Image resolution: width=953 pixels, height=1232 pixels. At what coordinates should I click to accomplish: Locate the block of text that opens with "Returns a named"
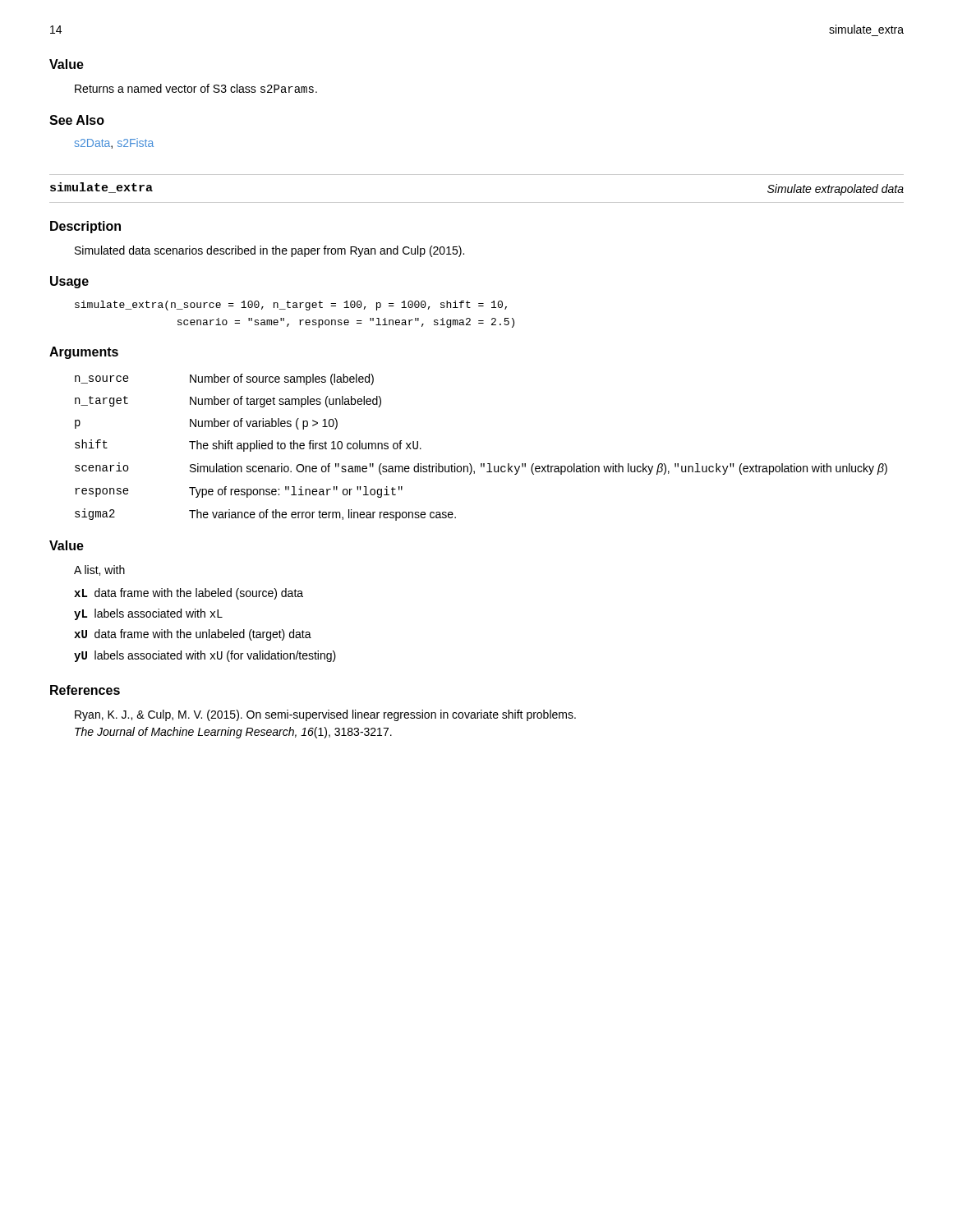point(196,89)
